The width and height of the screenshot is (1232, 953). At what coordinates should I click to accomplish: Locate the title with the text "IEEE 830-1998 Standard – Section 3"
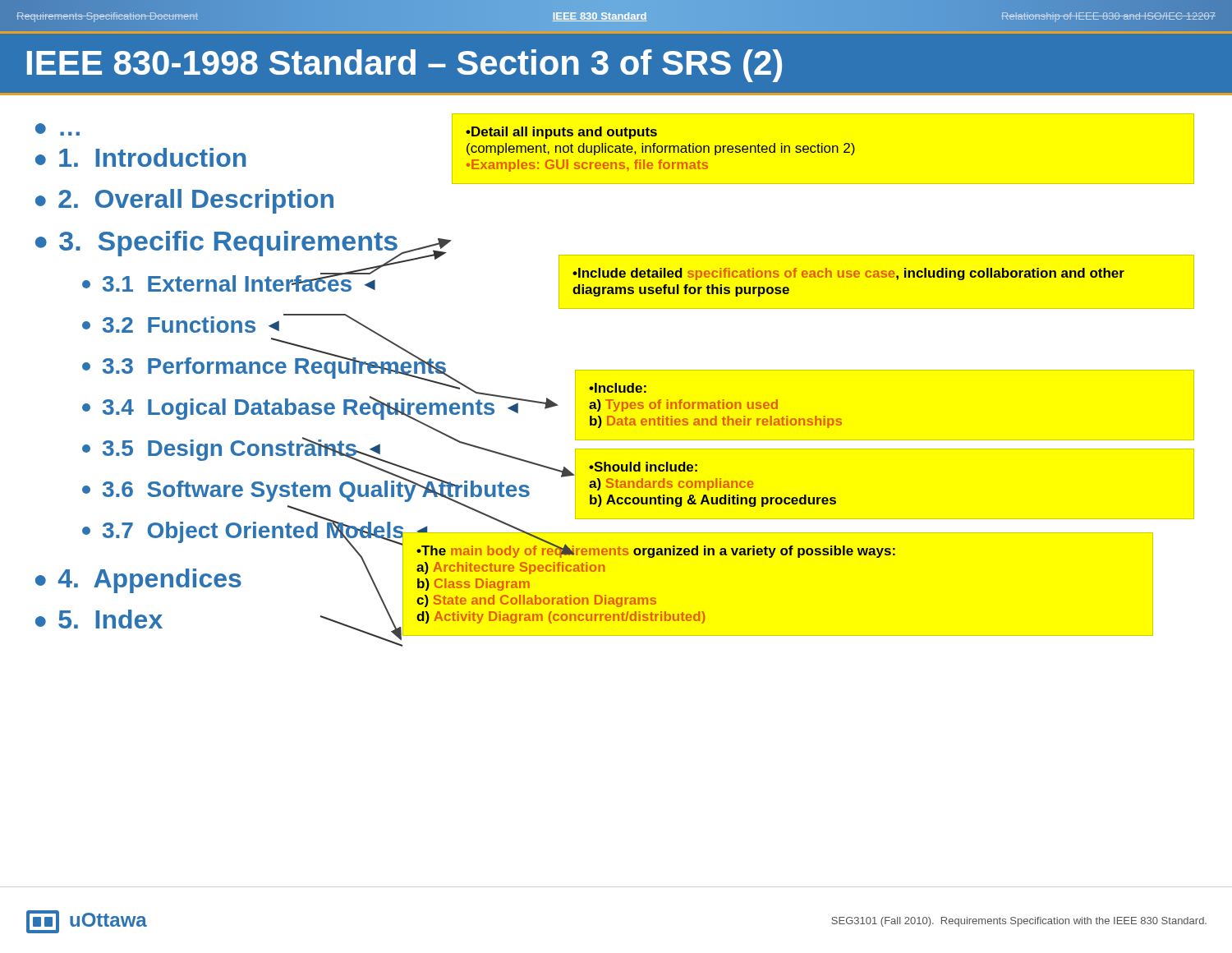[404, 63]
